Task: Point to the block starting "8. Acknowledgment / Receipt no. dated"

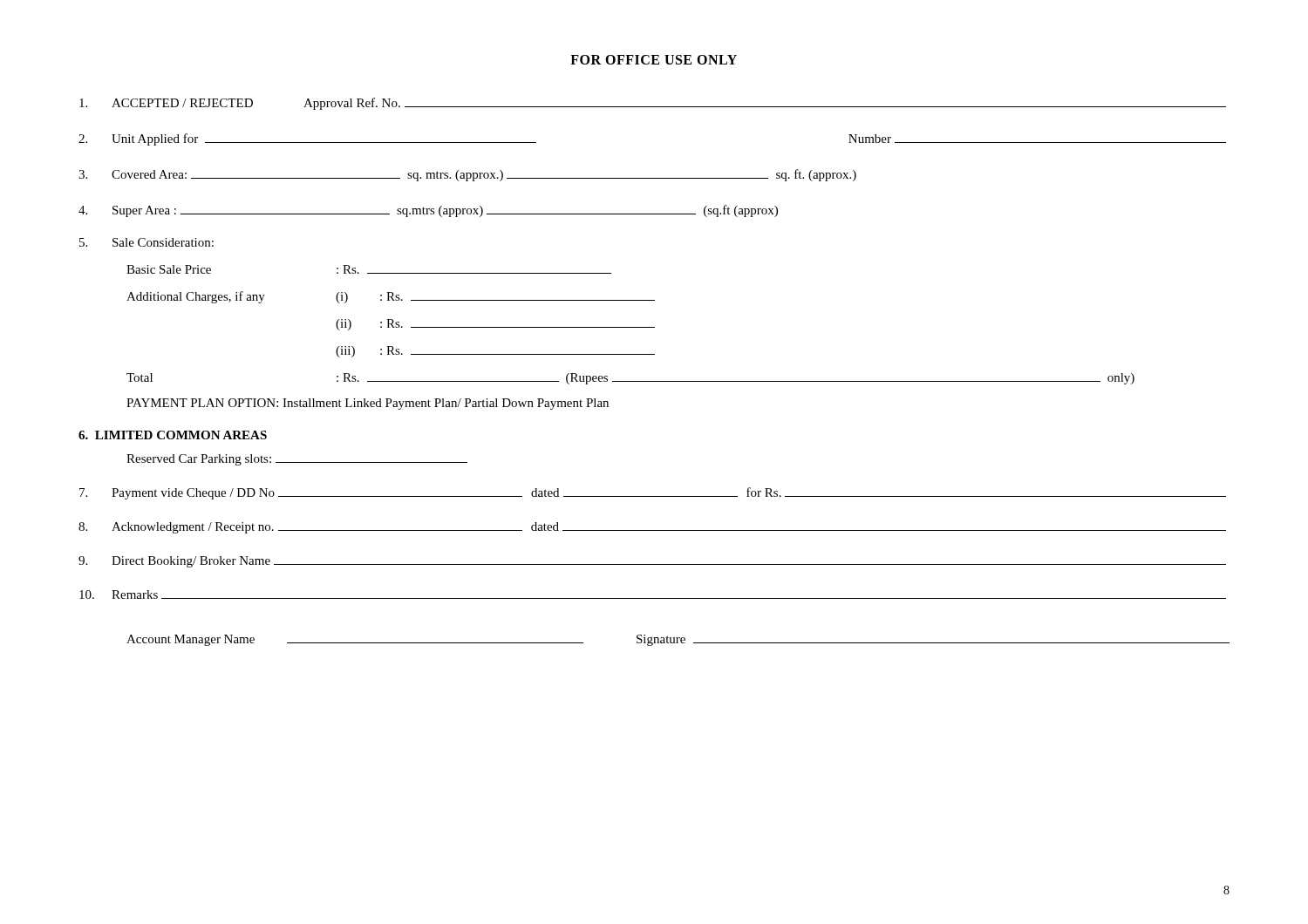Action: 652,525
